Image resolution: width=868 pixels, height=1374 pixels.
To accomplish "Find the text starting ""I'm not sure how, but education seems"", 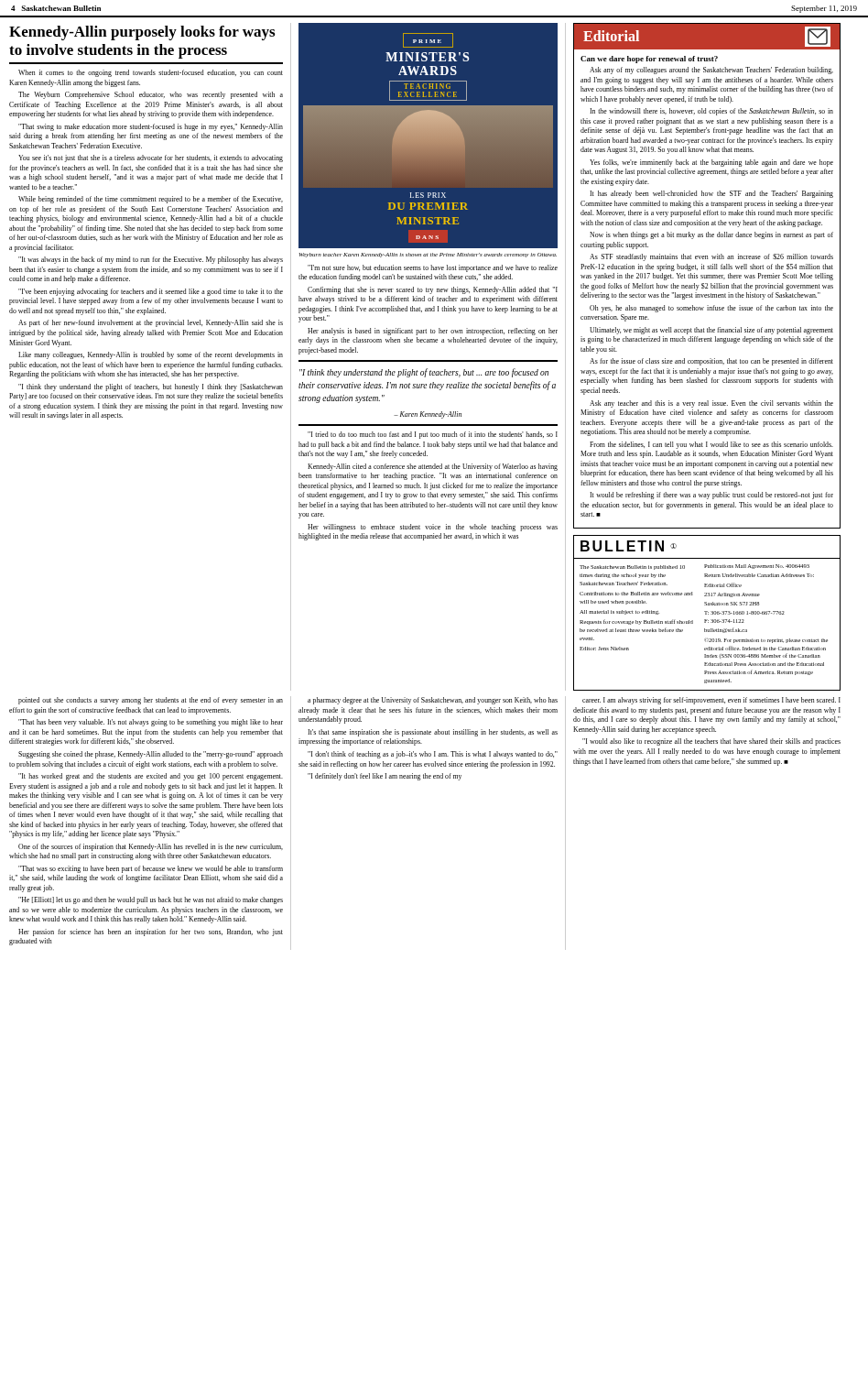I will pos(428,310).
